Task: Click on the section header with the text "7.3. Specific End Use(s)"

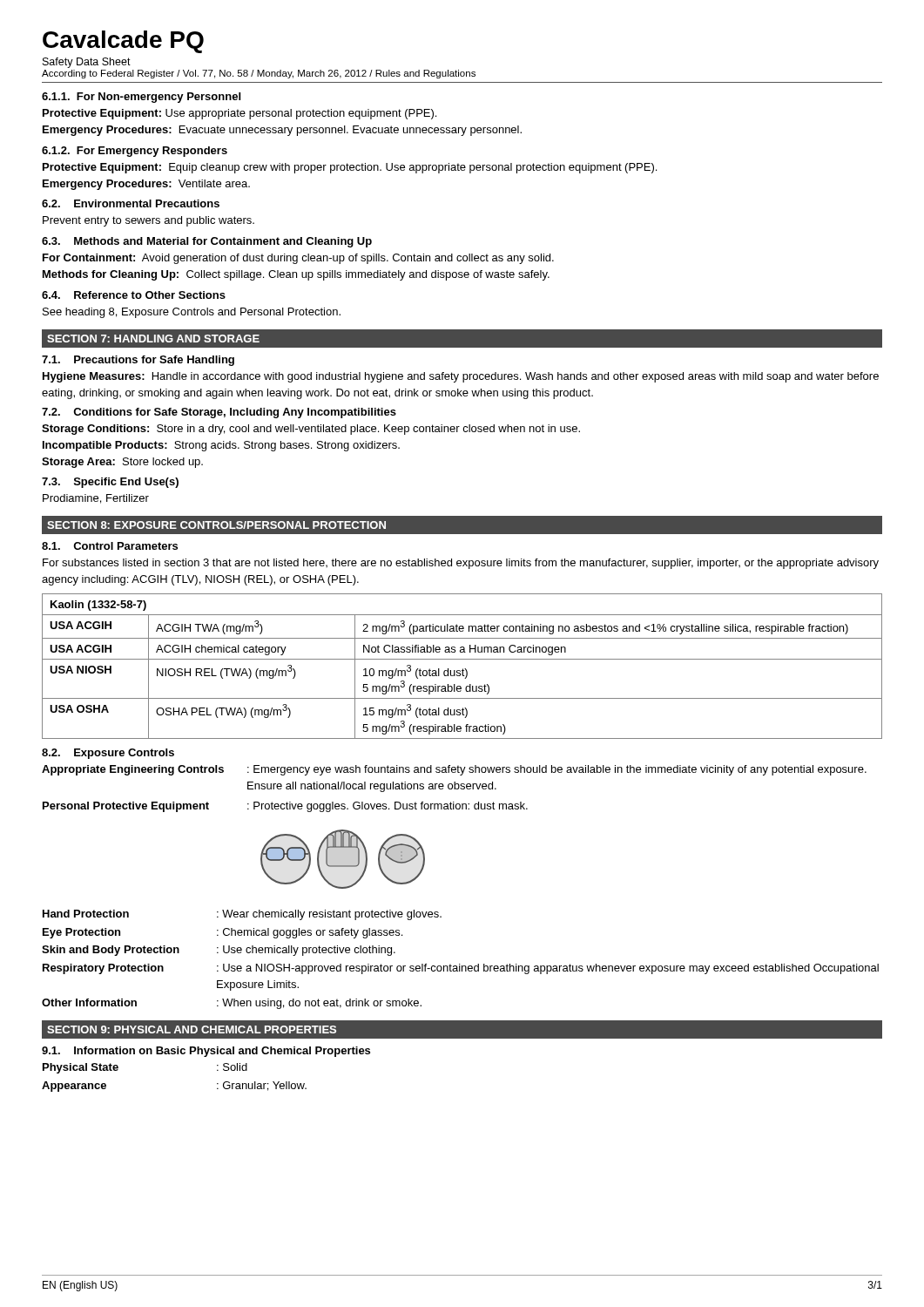Action: point(110,481)
